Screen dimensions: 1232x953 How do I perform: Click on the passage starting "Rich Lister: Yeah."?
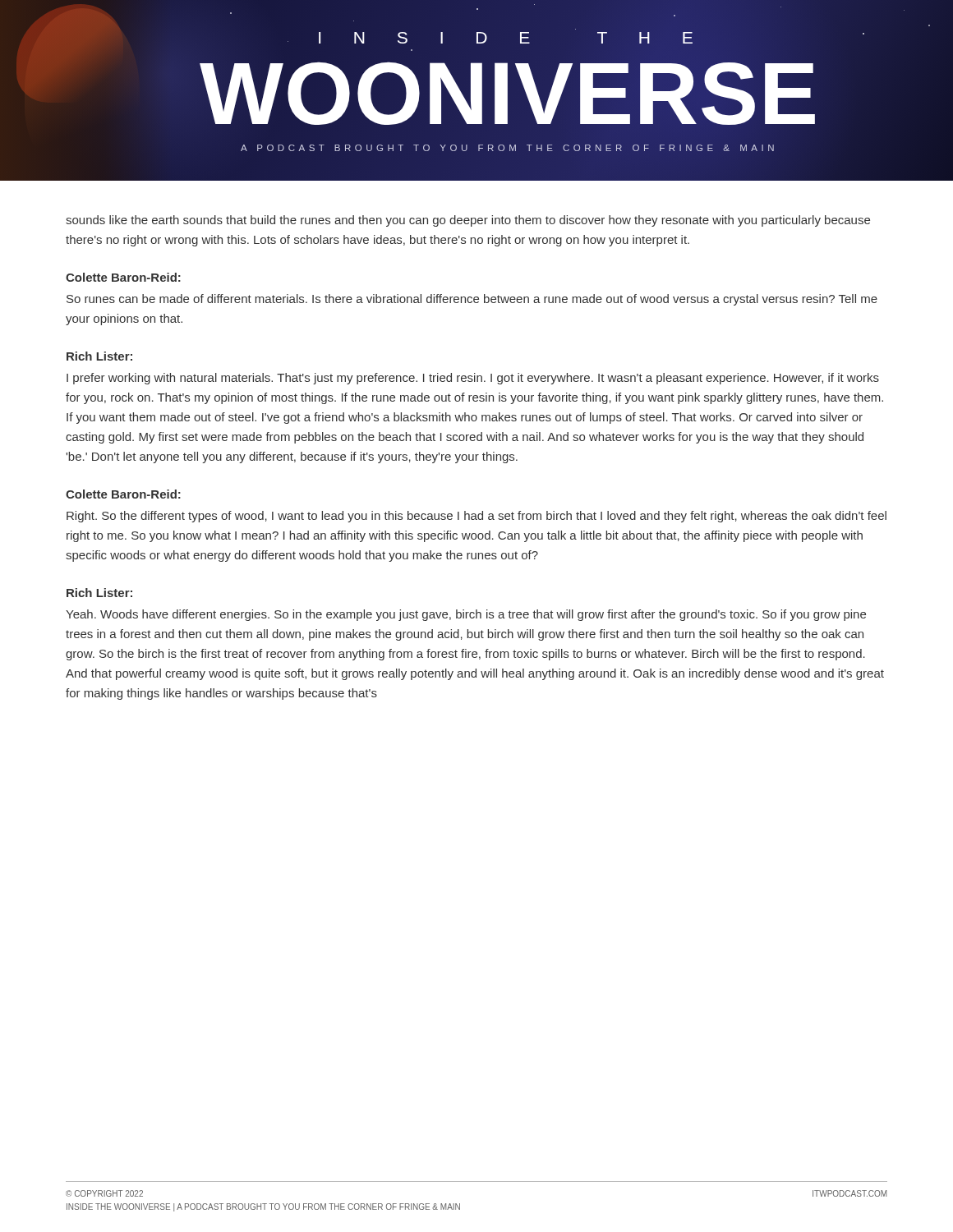point(476,643)
